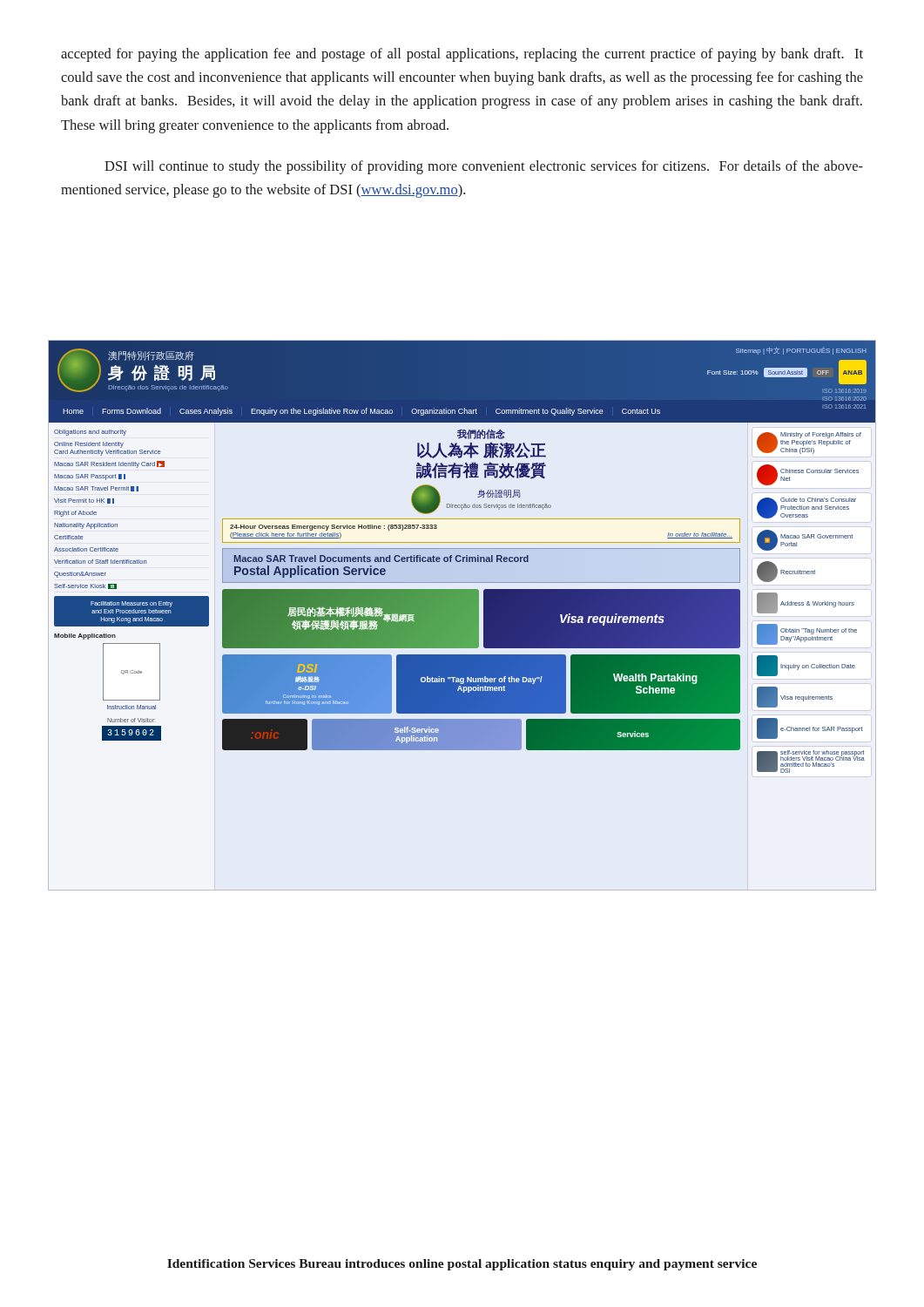This screenshot has width=924, height=1307.
Task: Select the text starting "accepted for paying"
Action: pos(462,55)
